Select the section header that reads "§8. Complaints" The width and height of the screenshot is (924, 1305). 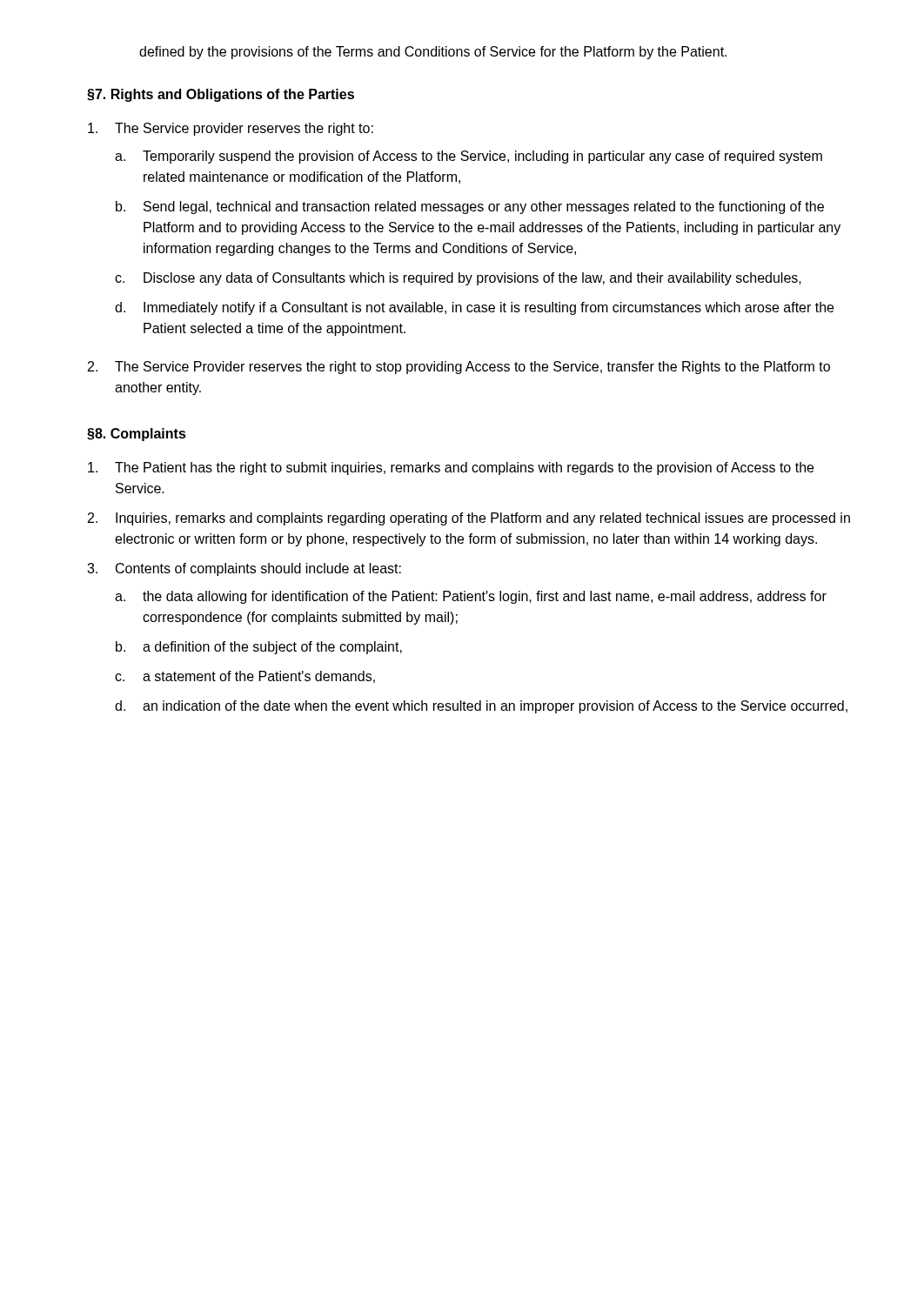tap(137, 434)
